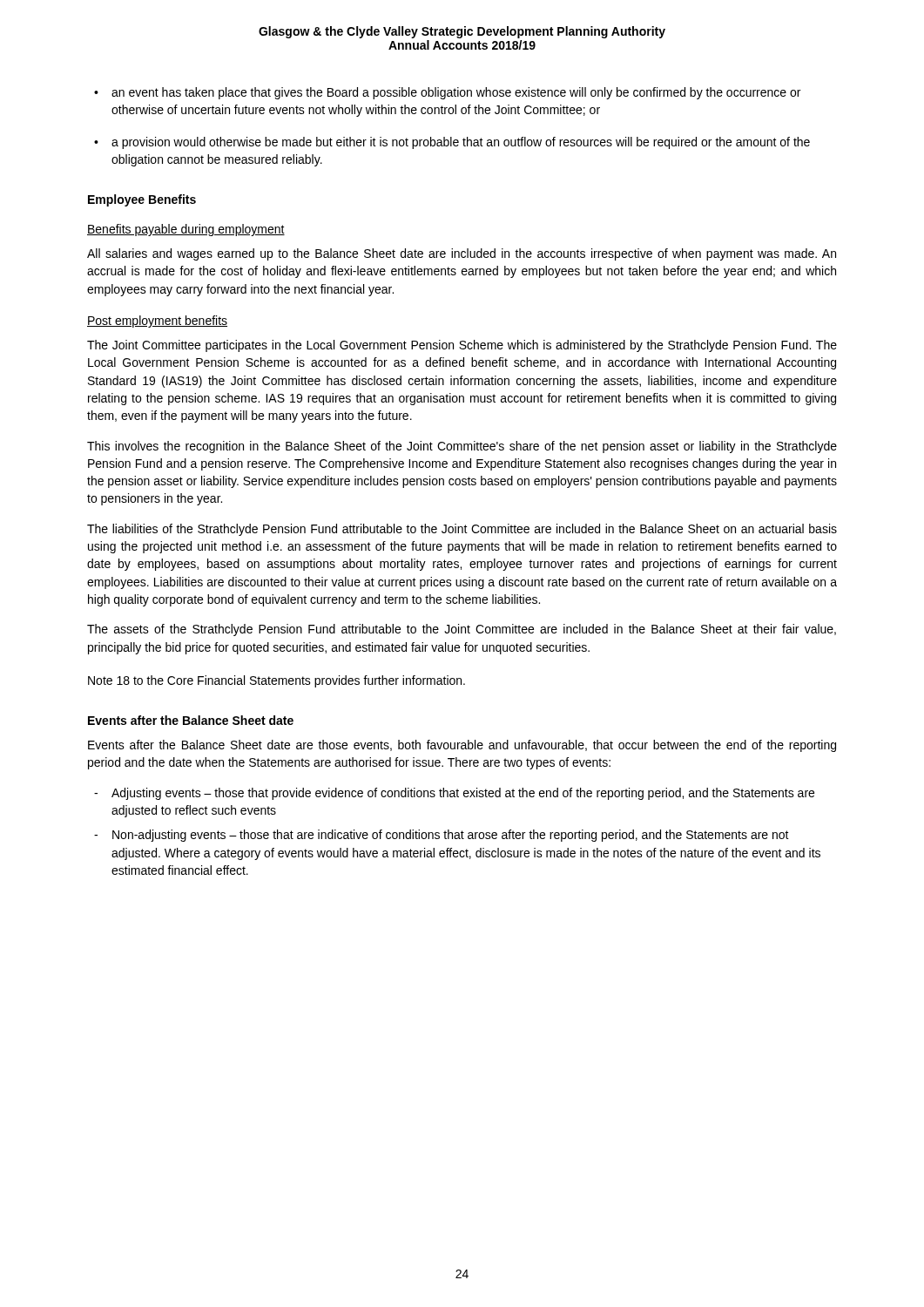Select the text block containing "All salaries and wages earned"
Image resolution: width=924 pixels, height=1307 pixels.
pyautogui.click(x=462, y=271)
